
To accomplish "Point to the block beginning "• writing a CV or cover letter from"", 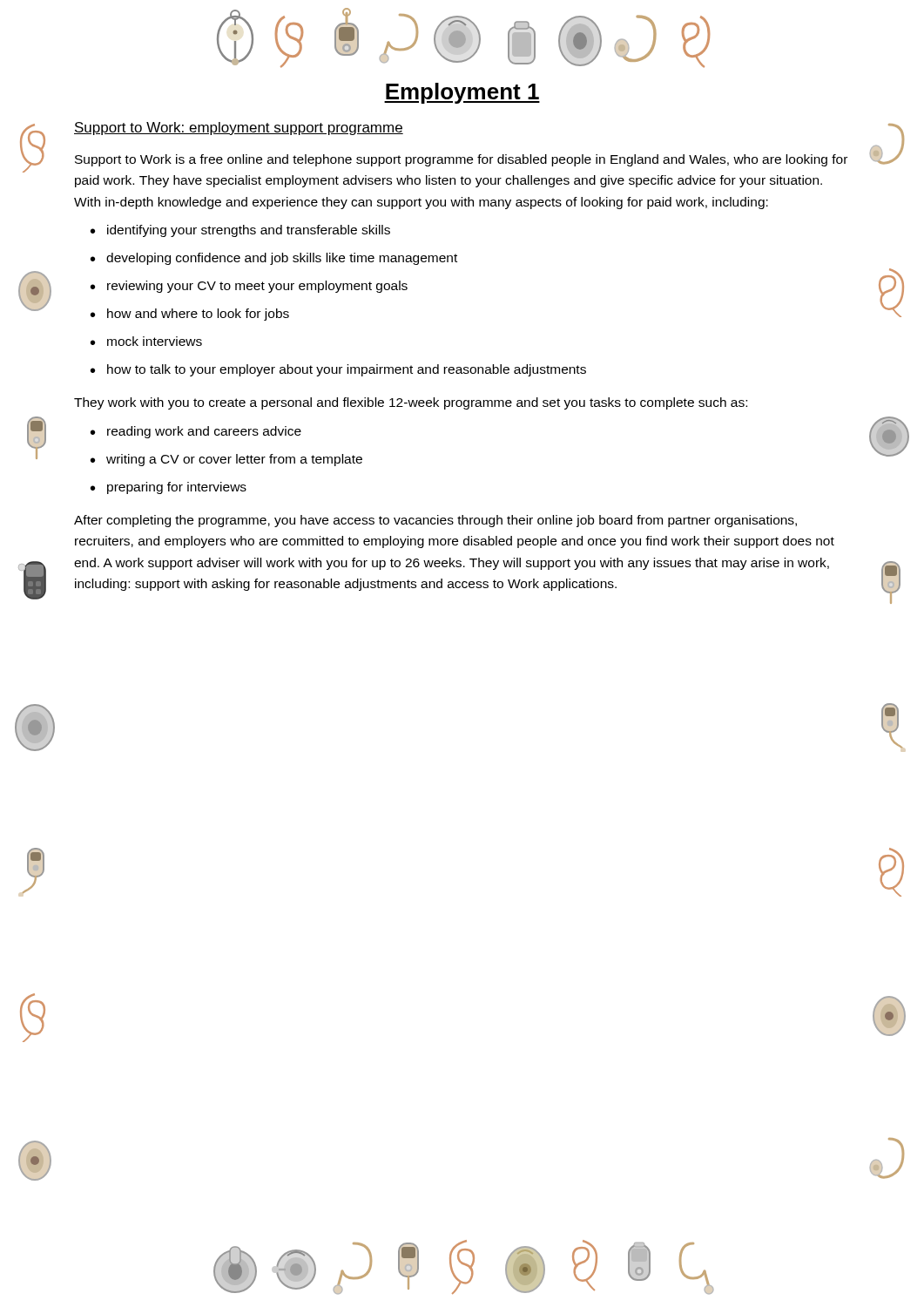I will point(226,461).
